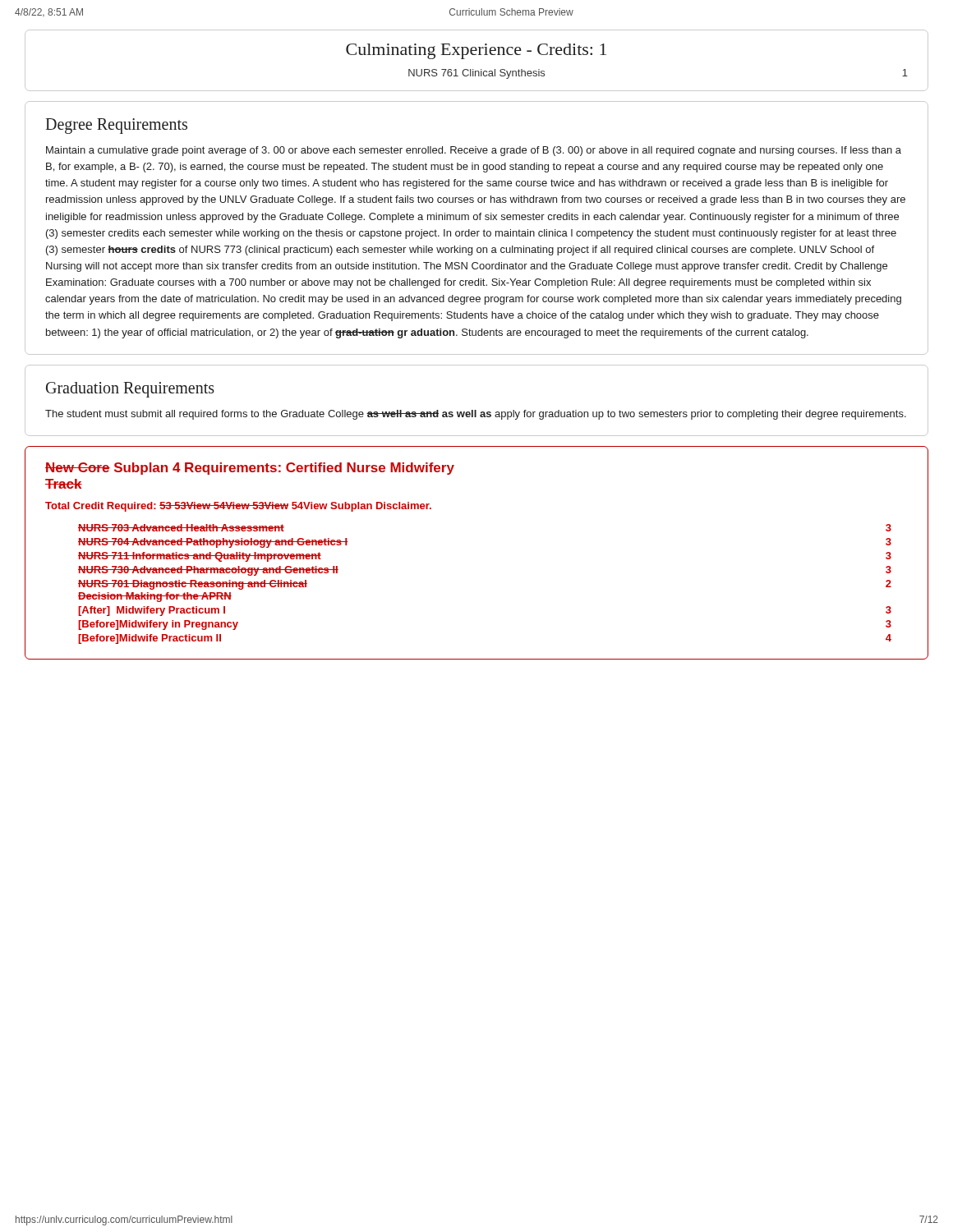953x1232 pixels.
Task: Find the section header on this page that starts "New Core Subplan 4 Requirements: Certified Nurse"
Action: tap(250, 476)
